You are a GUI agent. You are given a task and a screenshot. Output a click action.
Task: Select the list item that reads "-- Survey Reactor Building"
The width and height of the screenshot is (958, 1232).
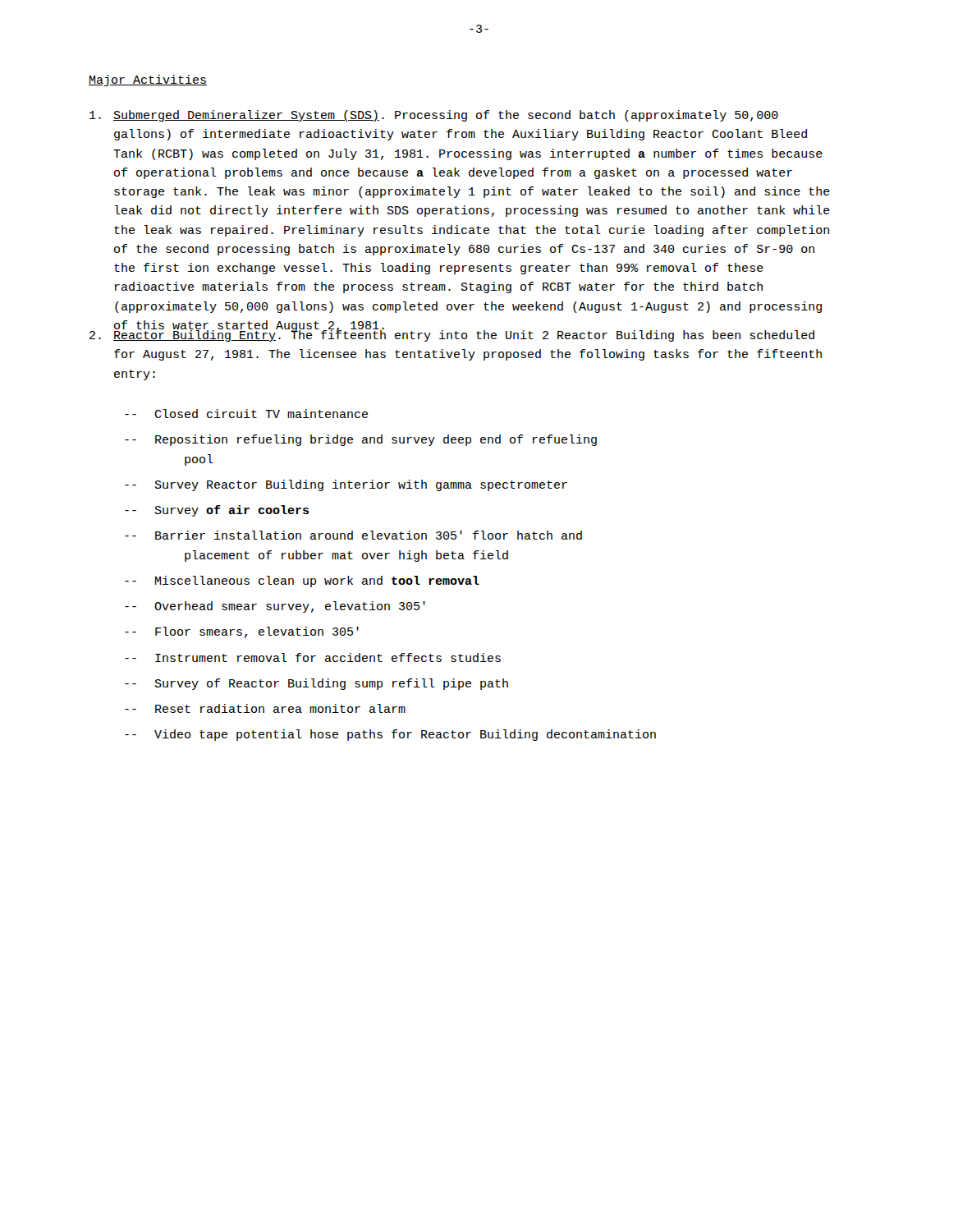(x=484, y=486)
